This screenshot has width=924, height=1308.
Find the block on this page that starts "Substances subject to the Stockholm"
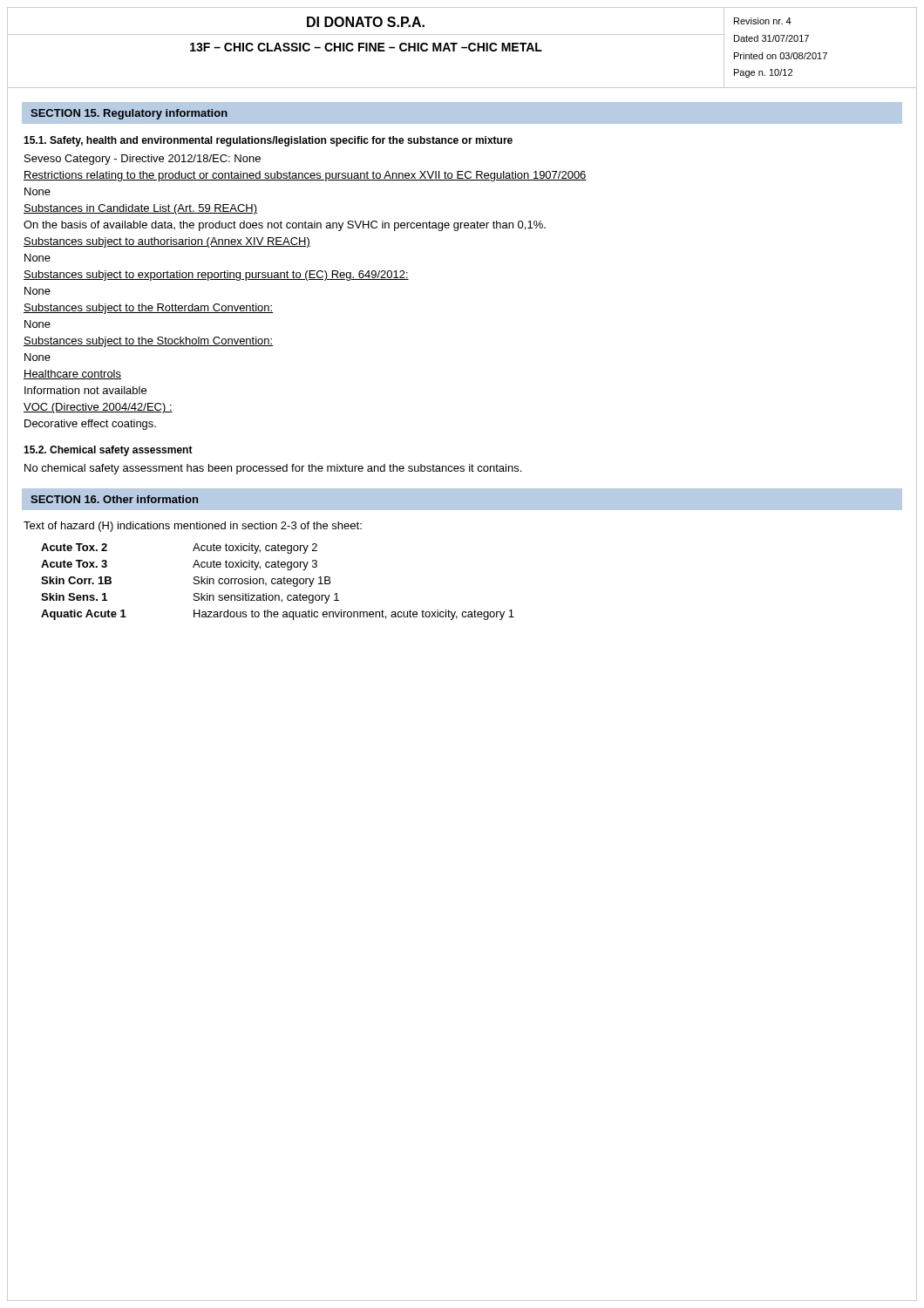148,341
